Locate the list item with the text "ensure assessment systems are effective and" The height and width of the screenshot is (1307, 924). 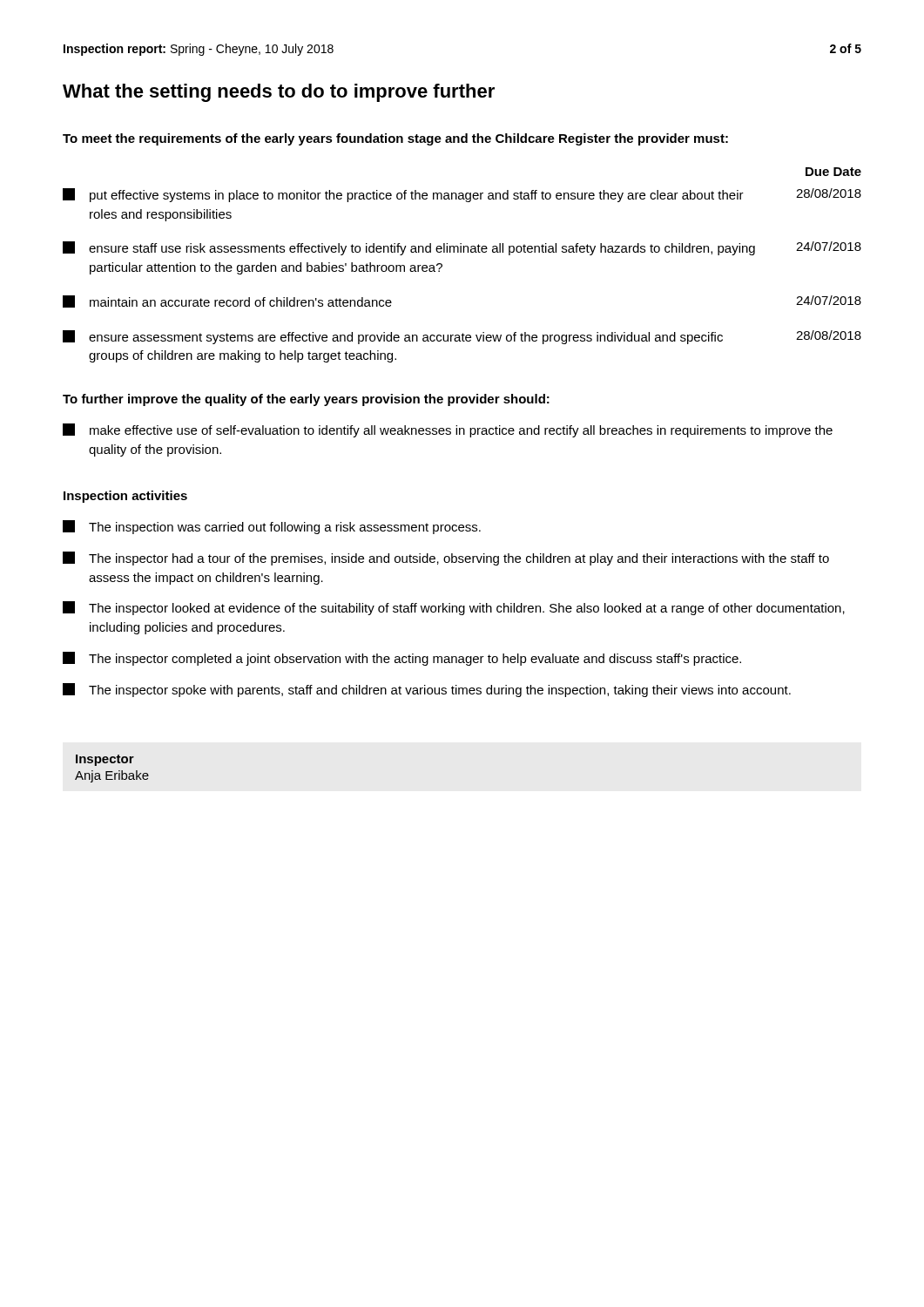point(462,346)
